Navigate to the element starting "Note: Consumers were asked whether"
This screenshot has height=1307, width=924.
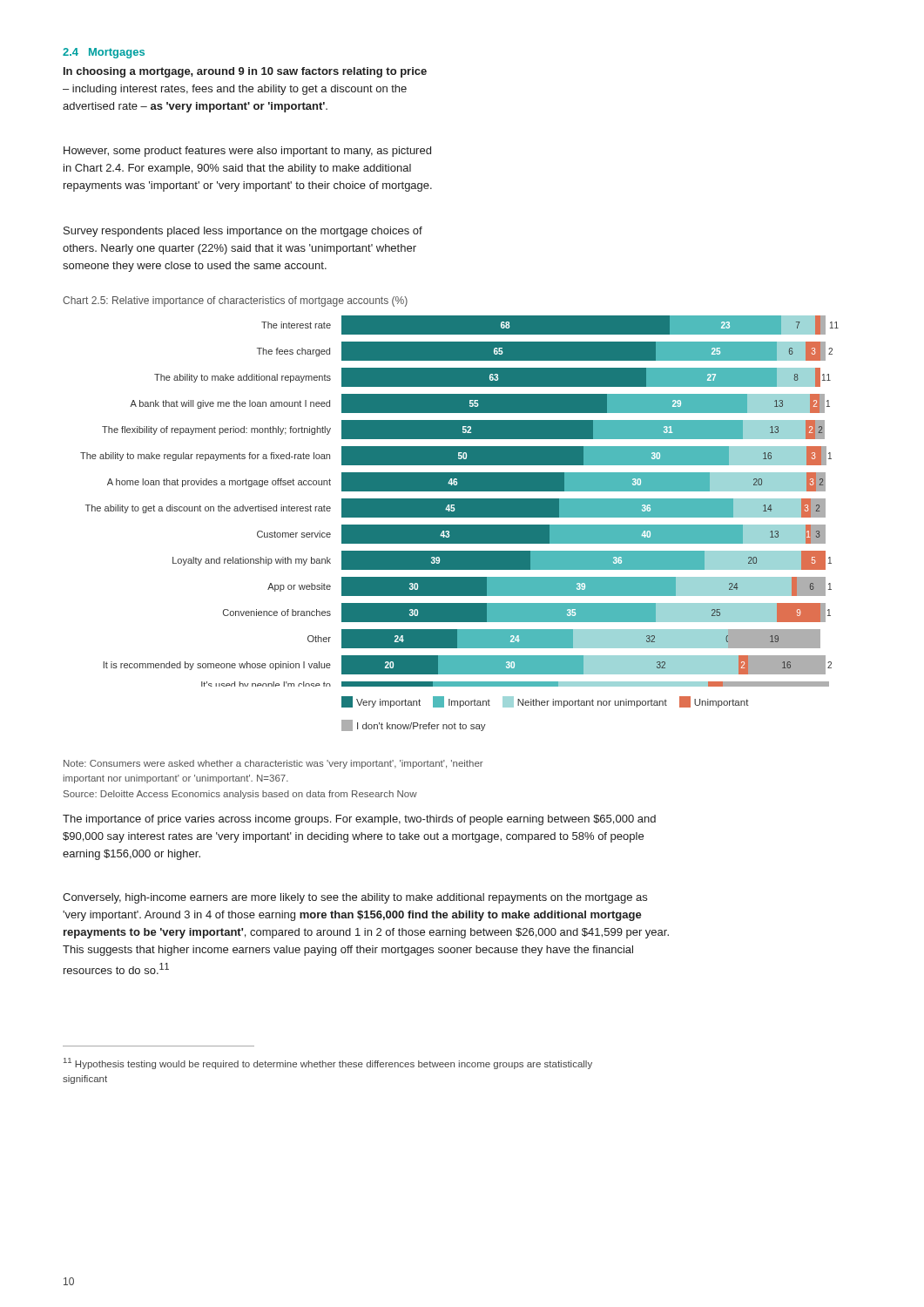pyautogui.click(x=273, y=778)
